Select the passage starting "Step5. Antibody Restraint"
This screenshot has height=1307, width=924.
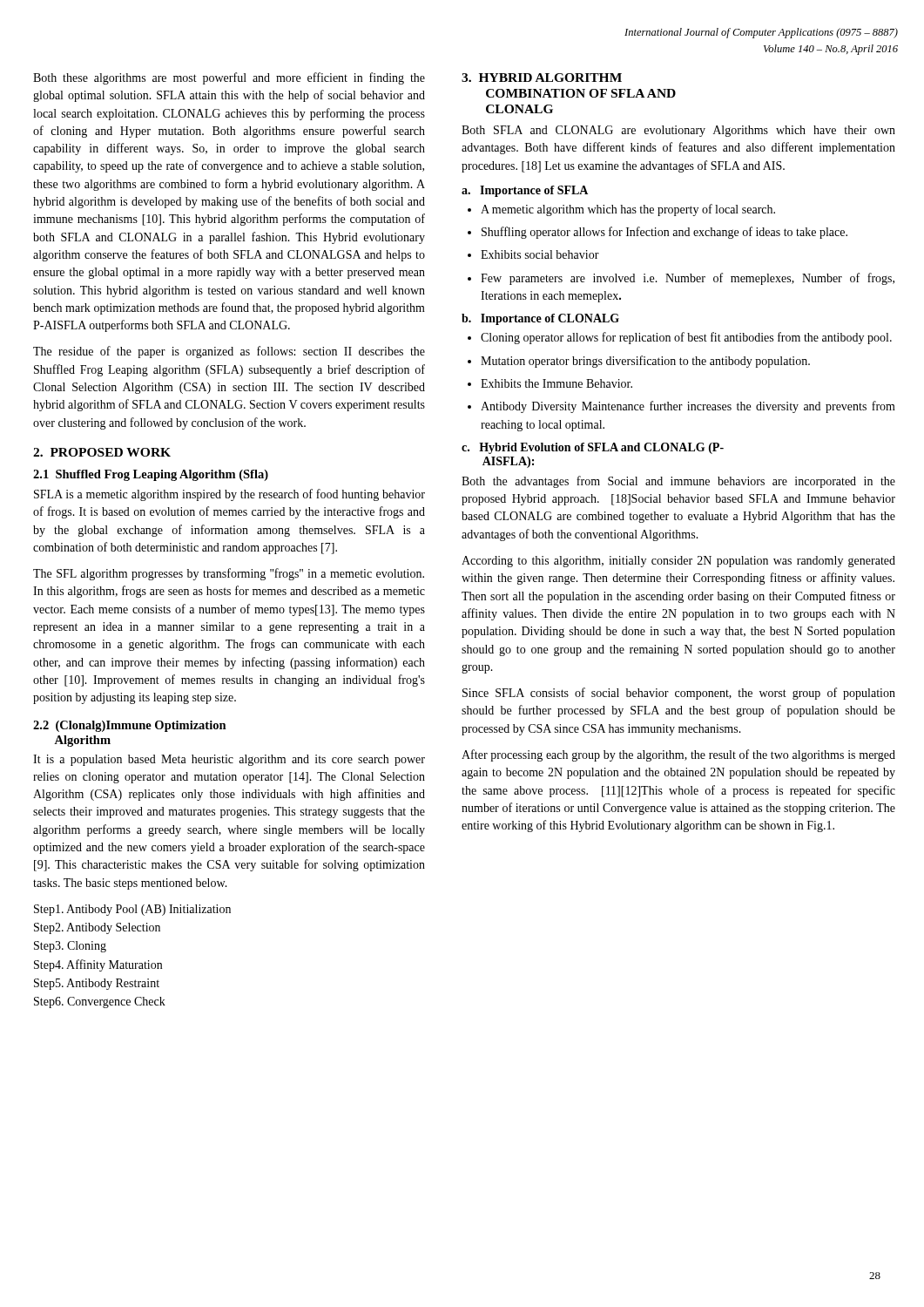tap(96, 983)
